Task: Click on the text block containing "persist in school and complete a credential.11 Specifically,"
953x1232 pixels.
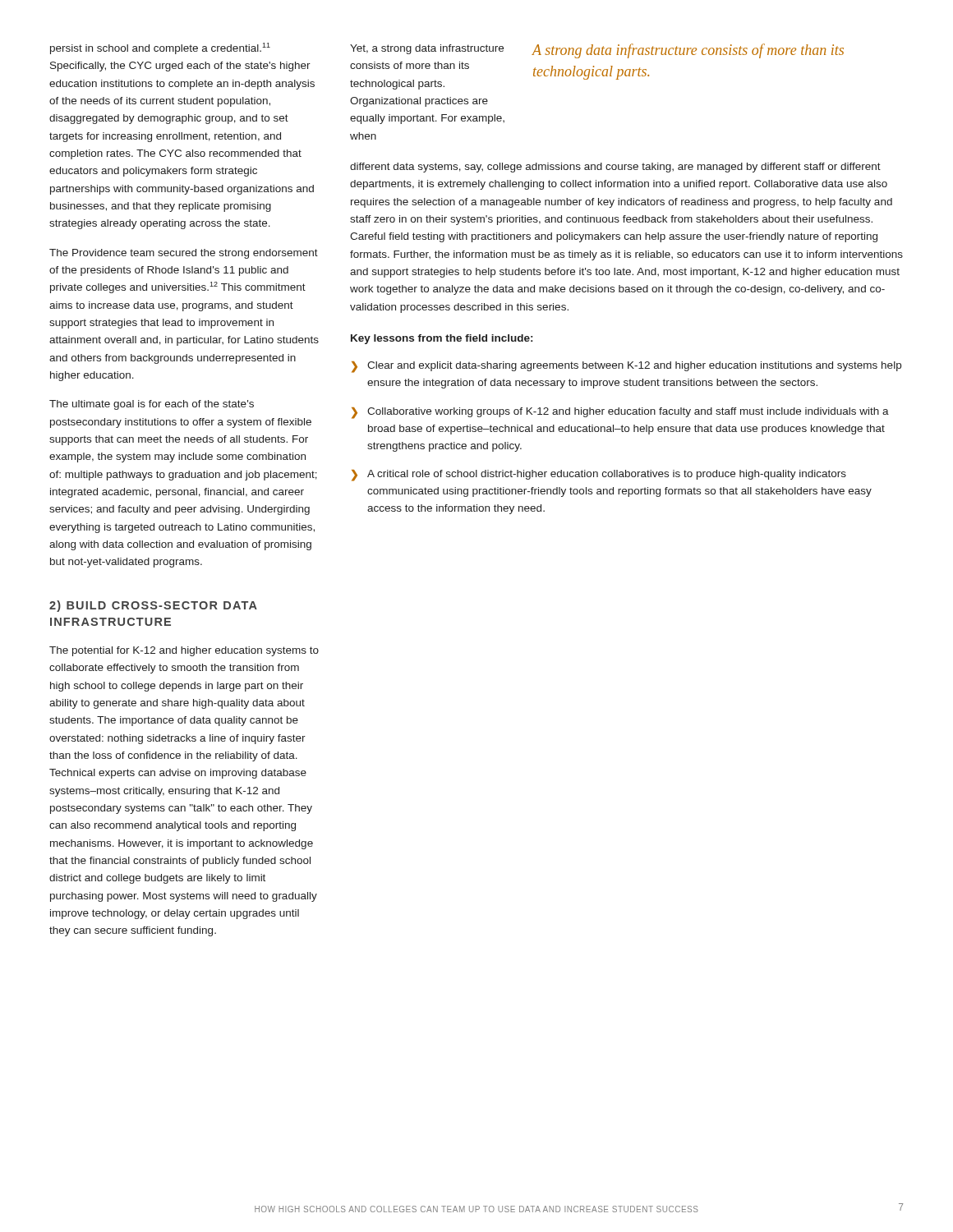Action: [185, 305]
